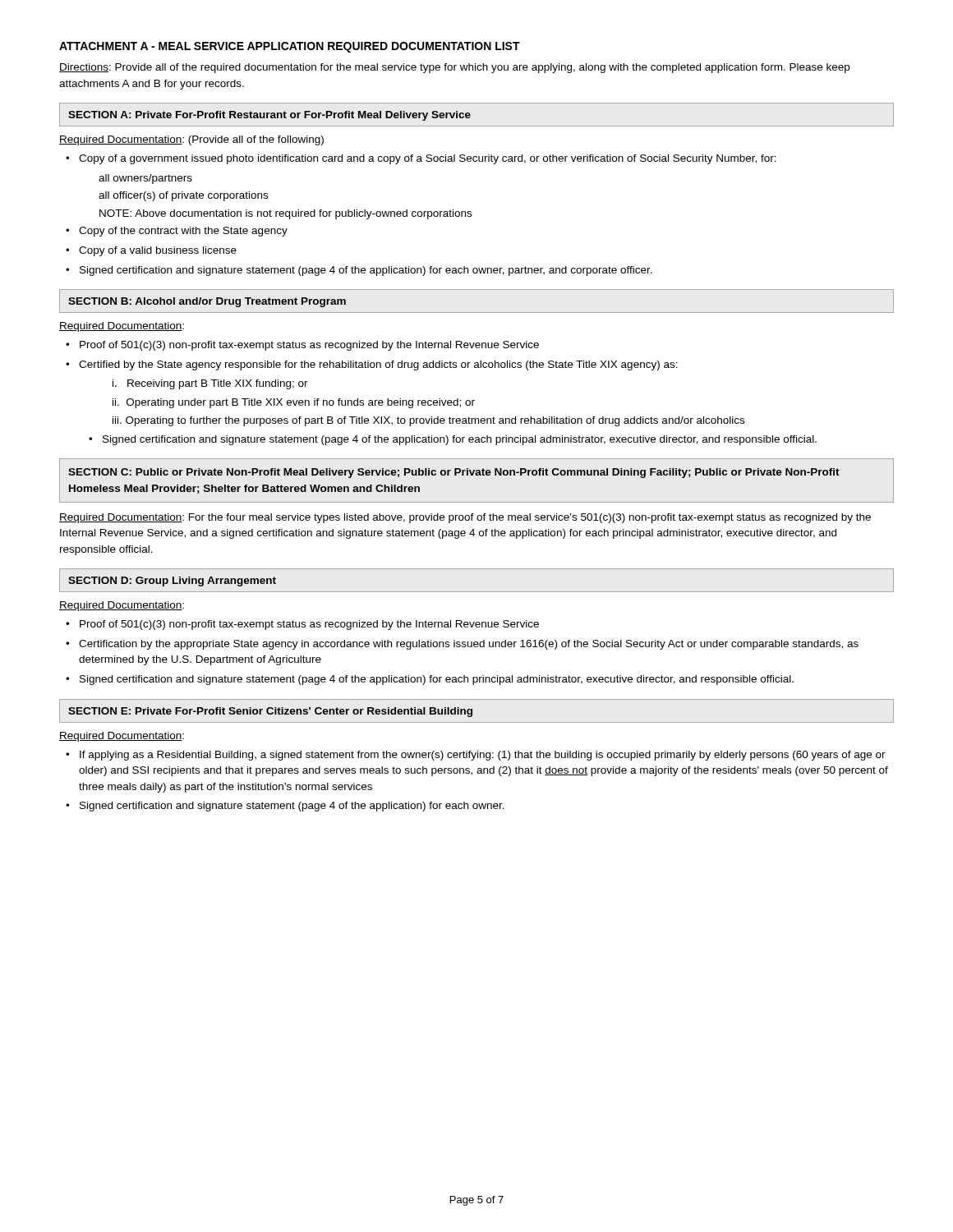The height and width of the screenshot is (1232, 953).
Task: Find the section header containing "SECTION E: Private For-Profit Senior Citizens' Center or"
Action: click(271, 710)
